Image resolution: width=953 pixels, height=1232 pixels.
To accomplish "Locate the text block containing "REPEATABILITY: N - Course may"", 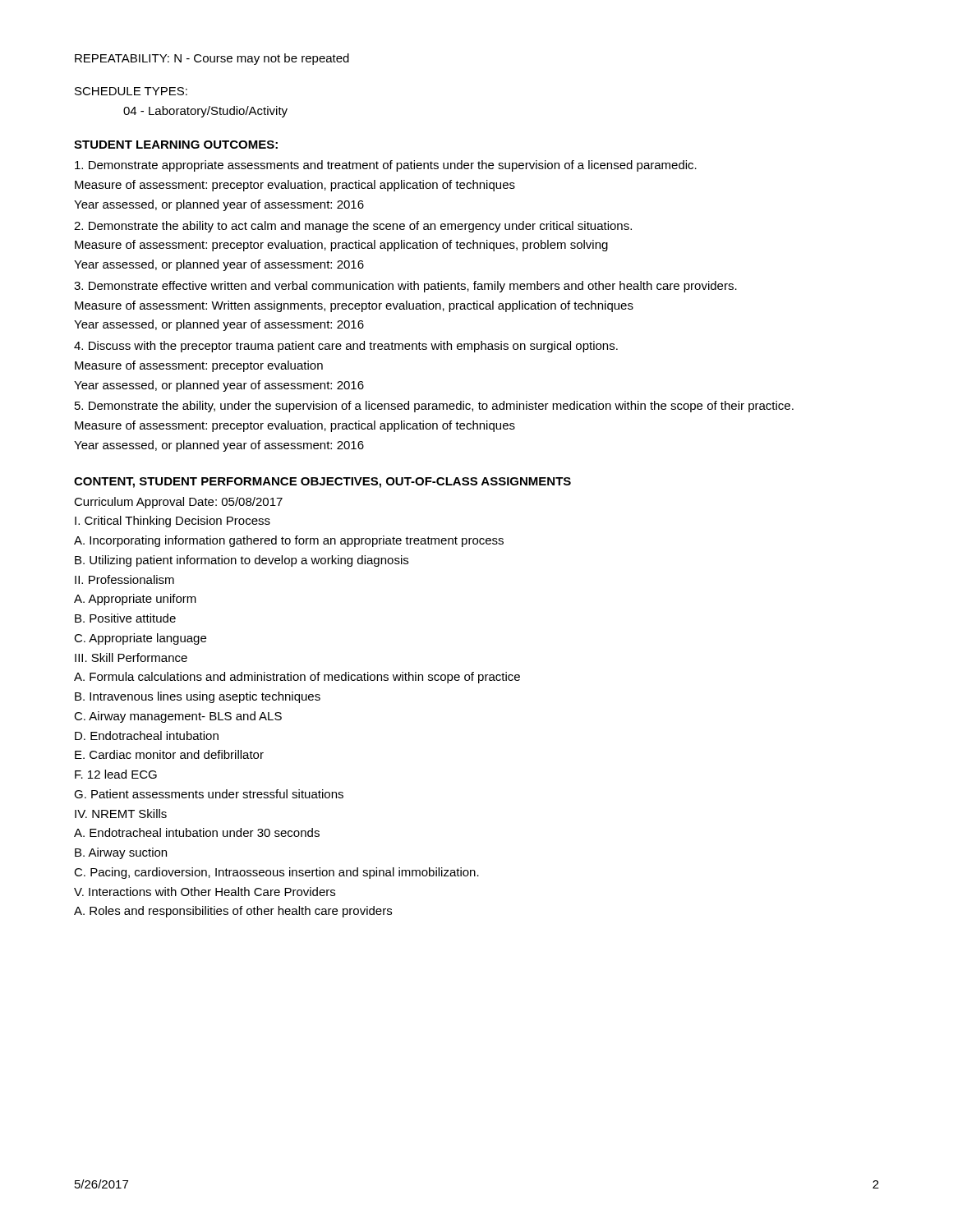I will [212, 58].
